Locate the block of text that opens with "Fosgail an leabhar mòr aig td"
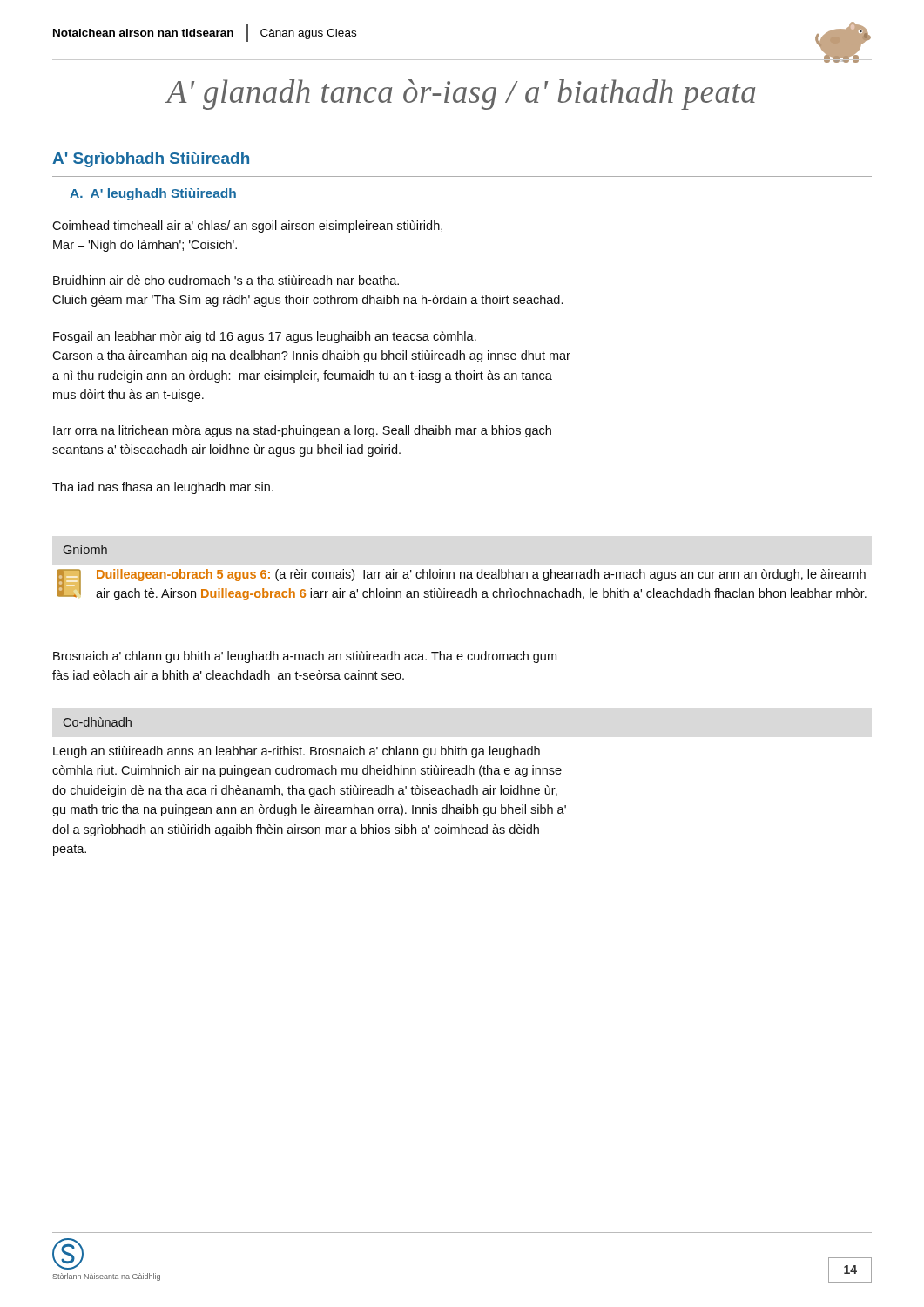Screen dimensions: 1307x924 [x=311, y=366]
